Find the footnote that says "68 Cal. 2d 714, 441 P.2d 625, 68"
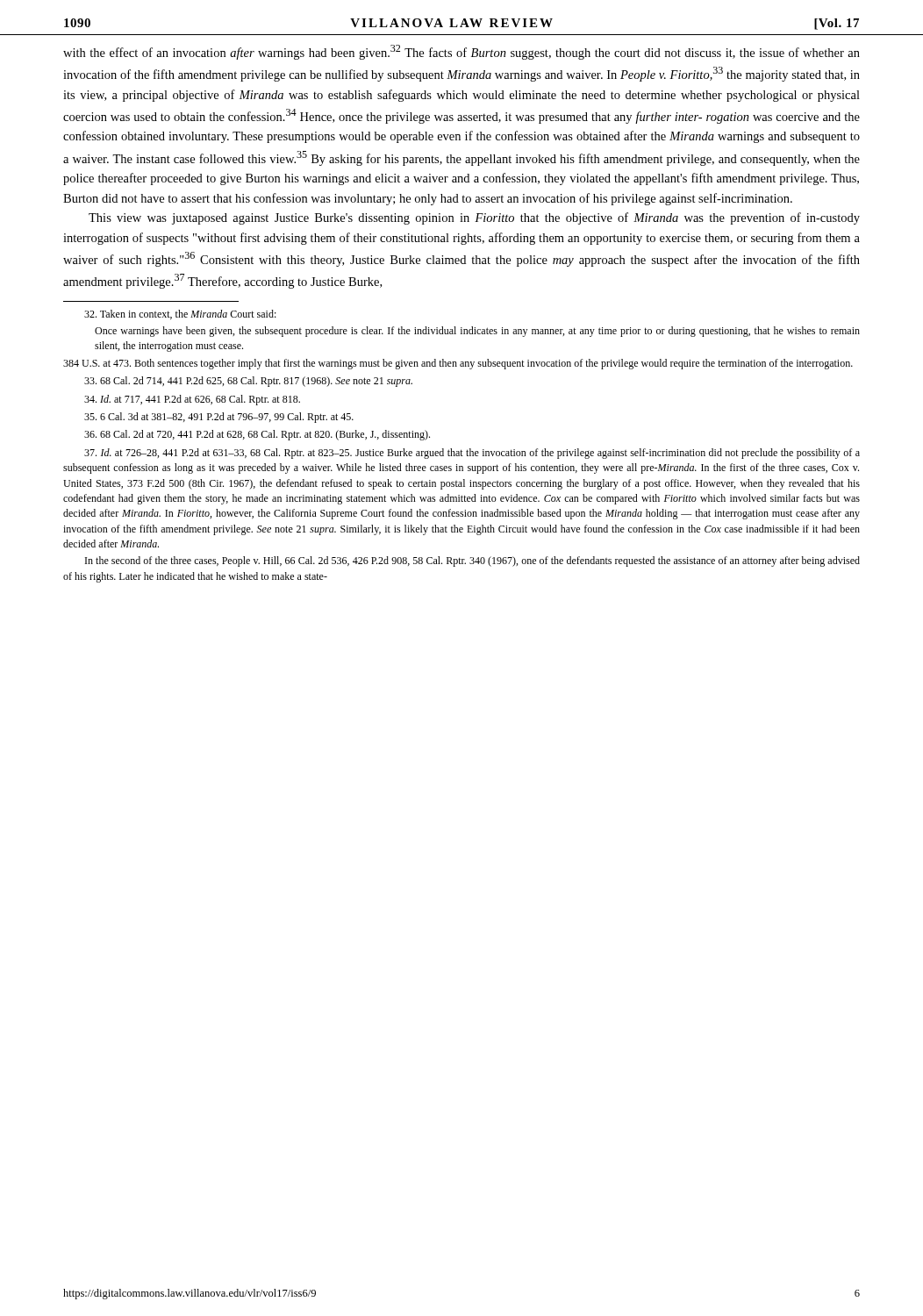923x1316 pixels. point(248,382)
